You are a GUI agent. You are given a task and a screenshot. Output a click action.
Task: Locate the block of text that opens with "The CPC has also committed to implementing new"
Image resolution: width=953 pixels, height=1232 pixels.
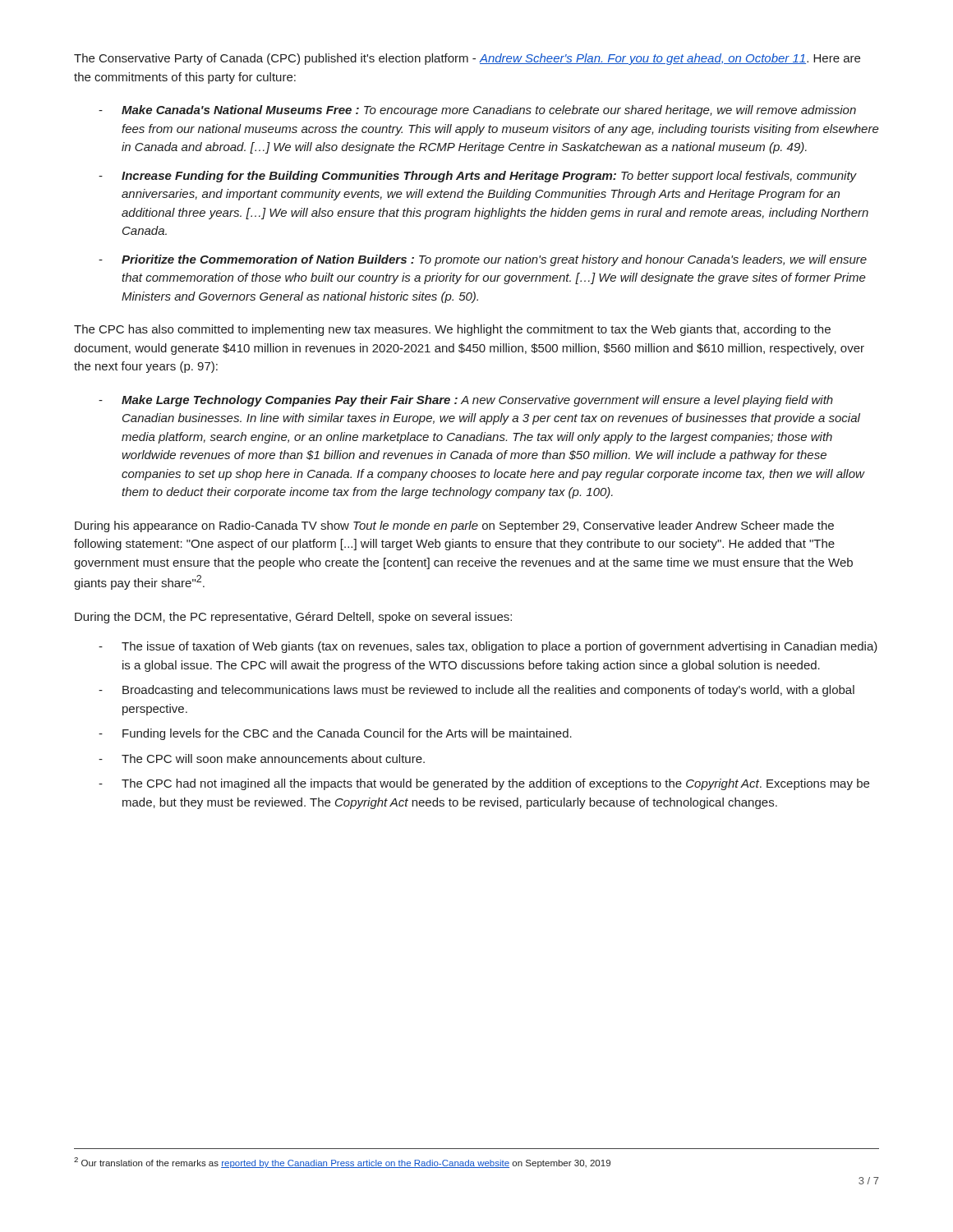469,347
